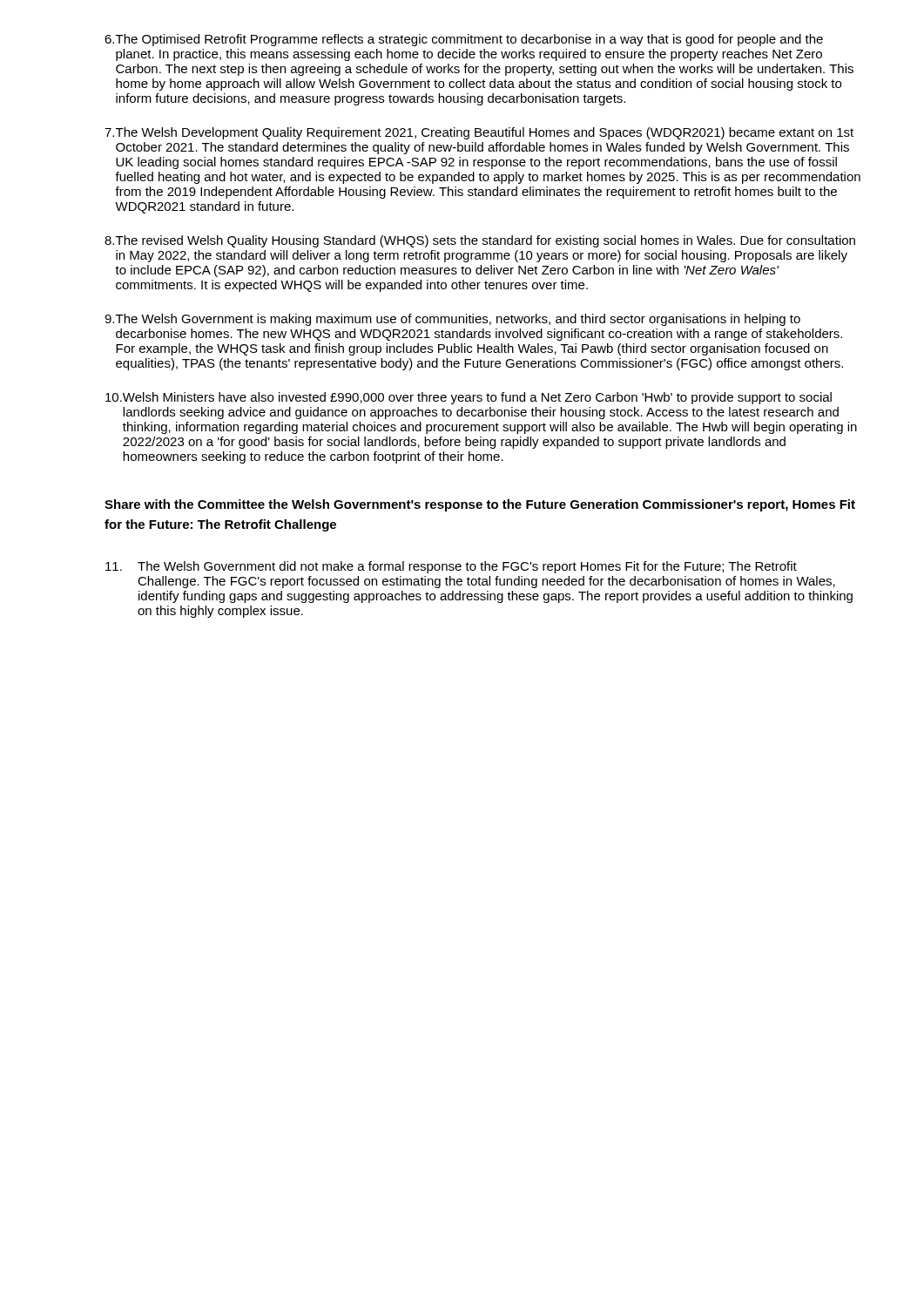
Task: Locate the section header
Action: [480, 514]
